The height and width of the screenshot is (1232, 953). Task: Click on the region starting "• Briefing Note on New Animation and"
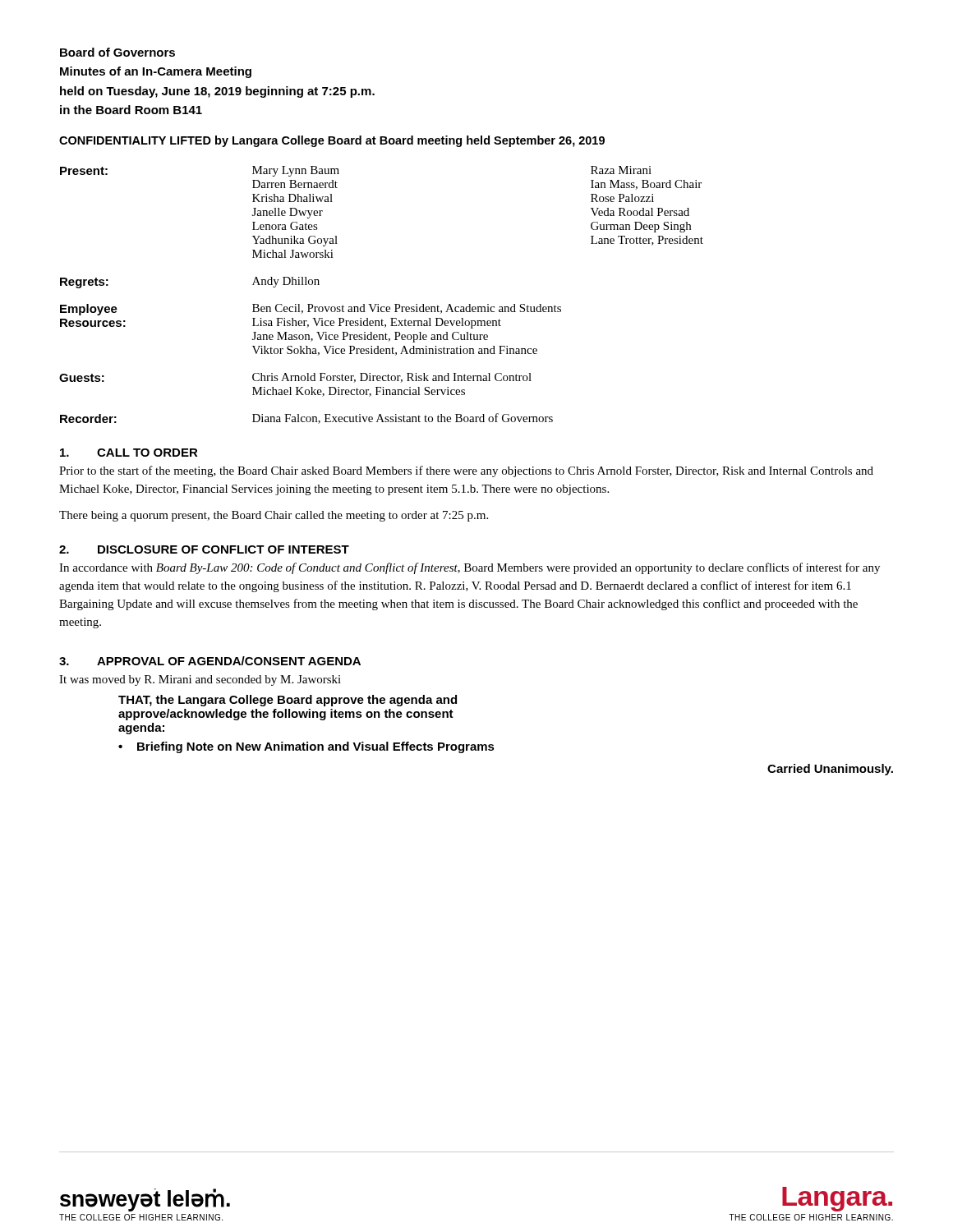(306, 746)
